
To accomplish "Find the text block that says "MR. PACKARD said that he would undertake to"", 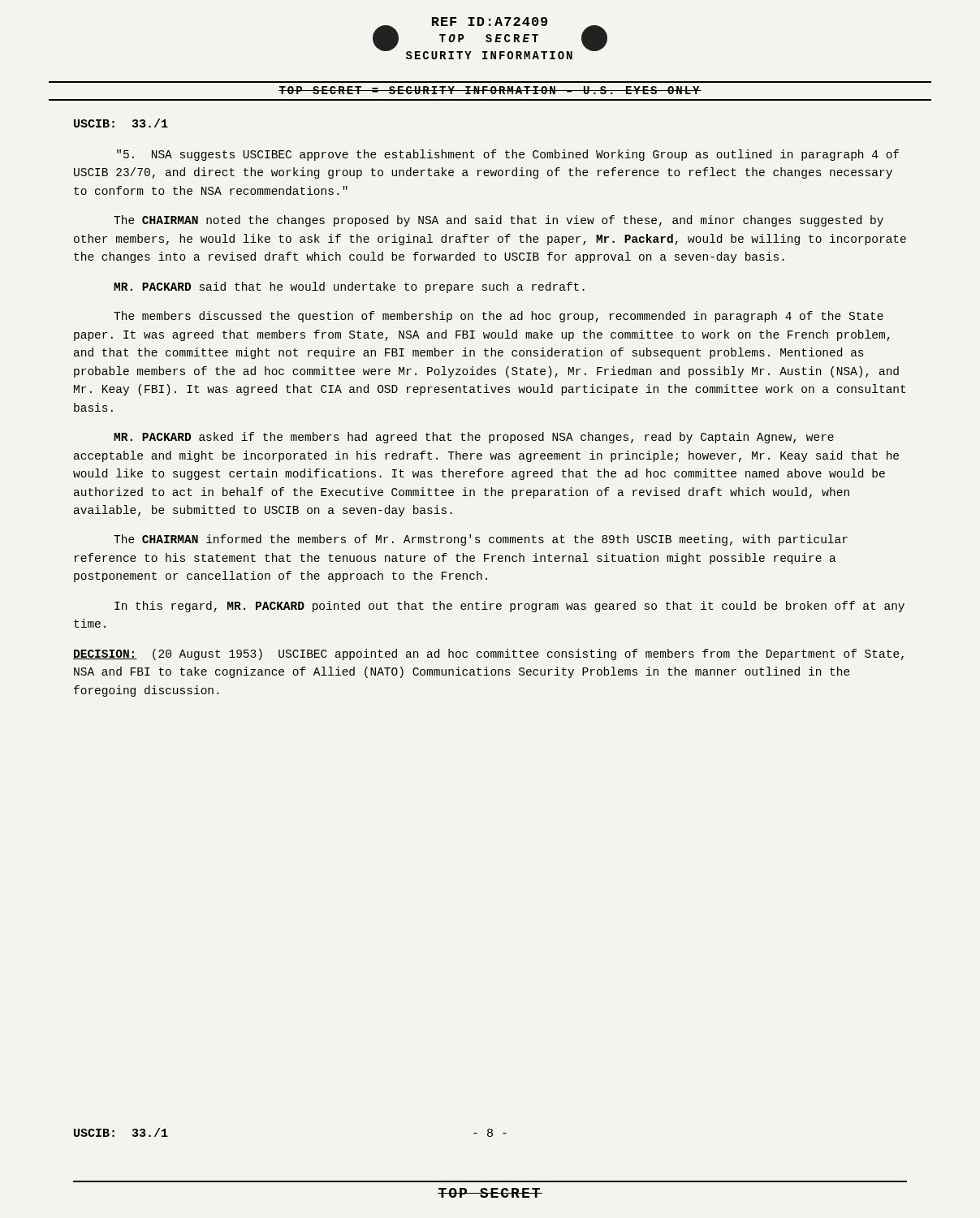I will click(350, 287).
